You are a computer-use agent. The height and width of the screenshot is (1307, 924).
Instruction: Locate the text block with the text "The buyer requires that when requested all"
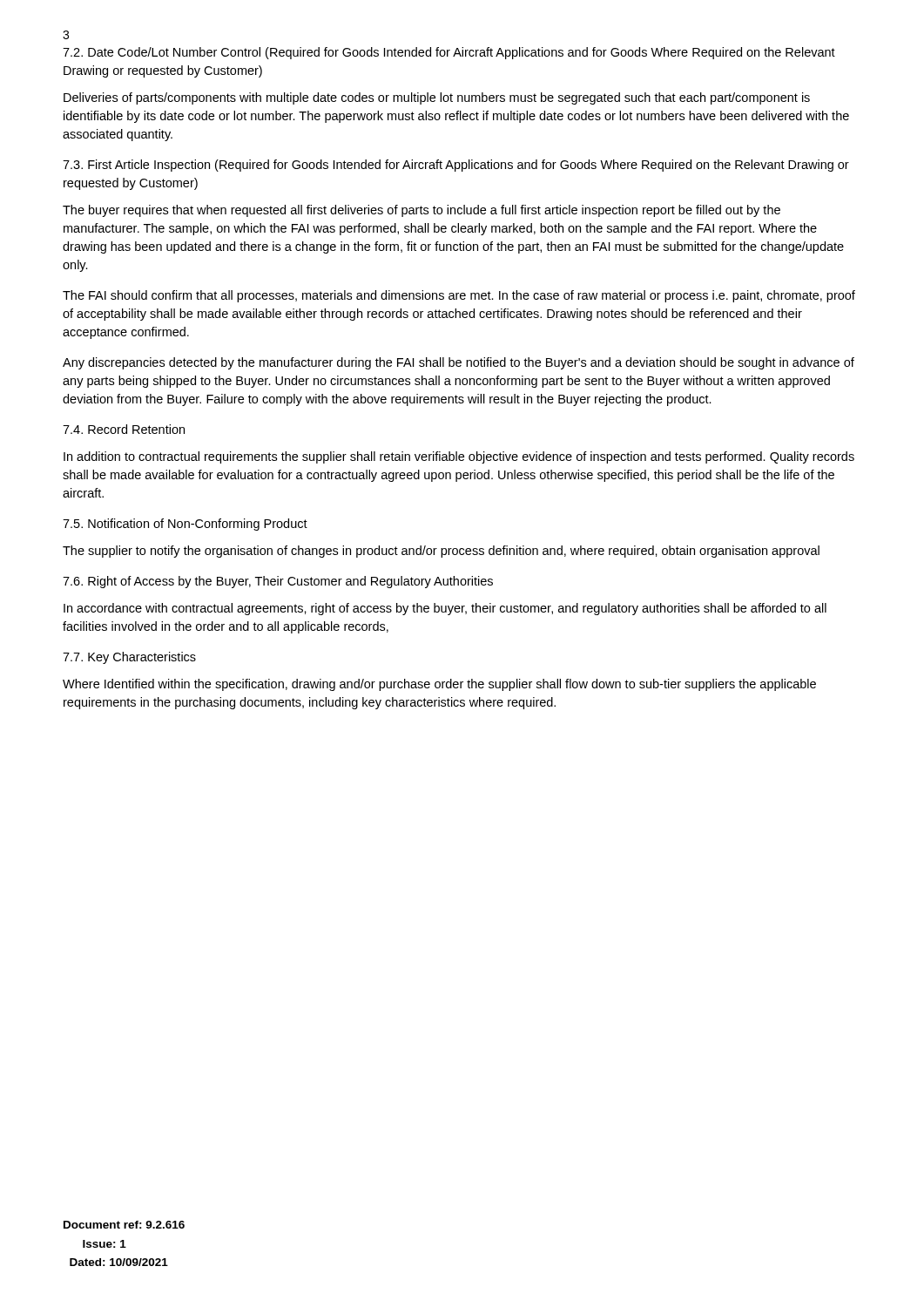(x=453, y=238)
